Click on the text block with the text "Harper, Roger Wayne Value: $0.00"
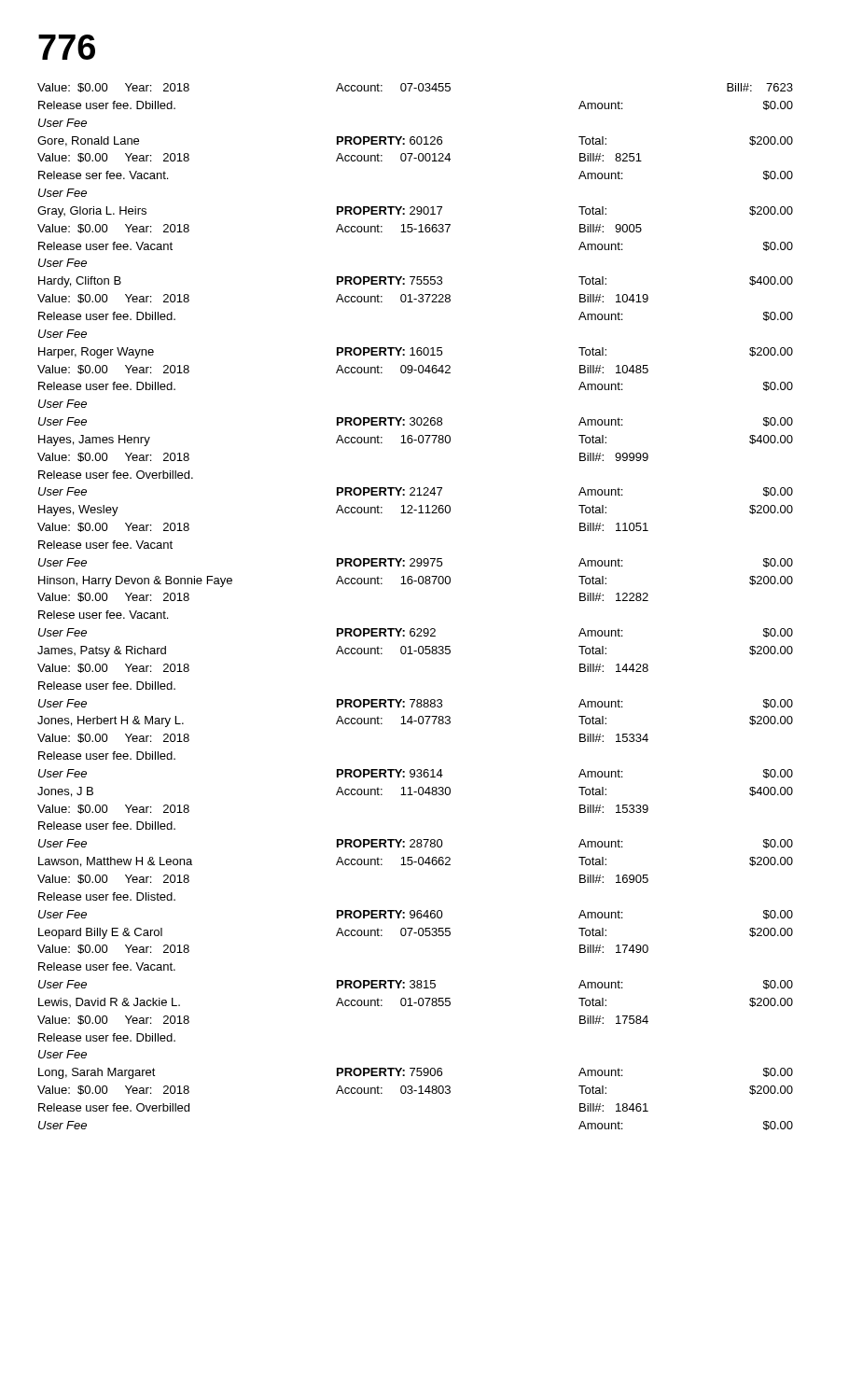 (415, 378)
